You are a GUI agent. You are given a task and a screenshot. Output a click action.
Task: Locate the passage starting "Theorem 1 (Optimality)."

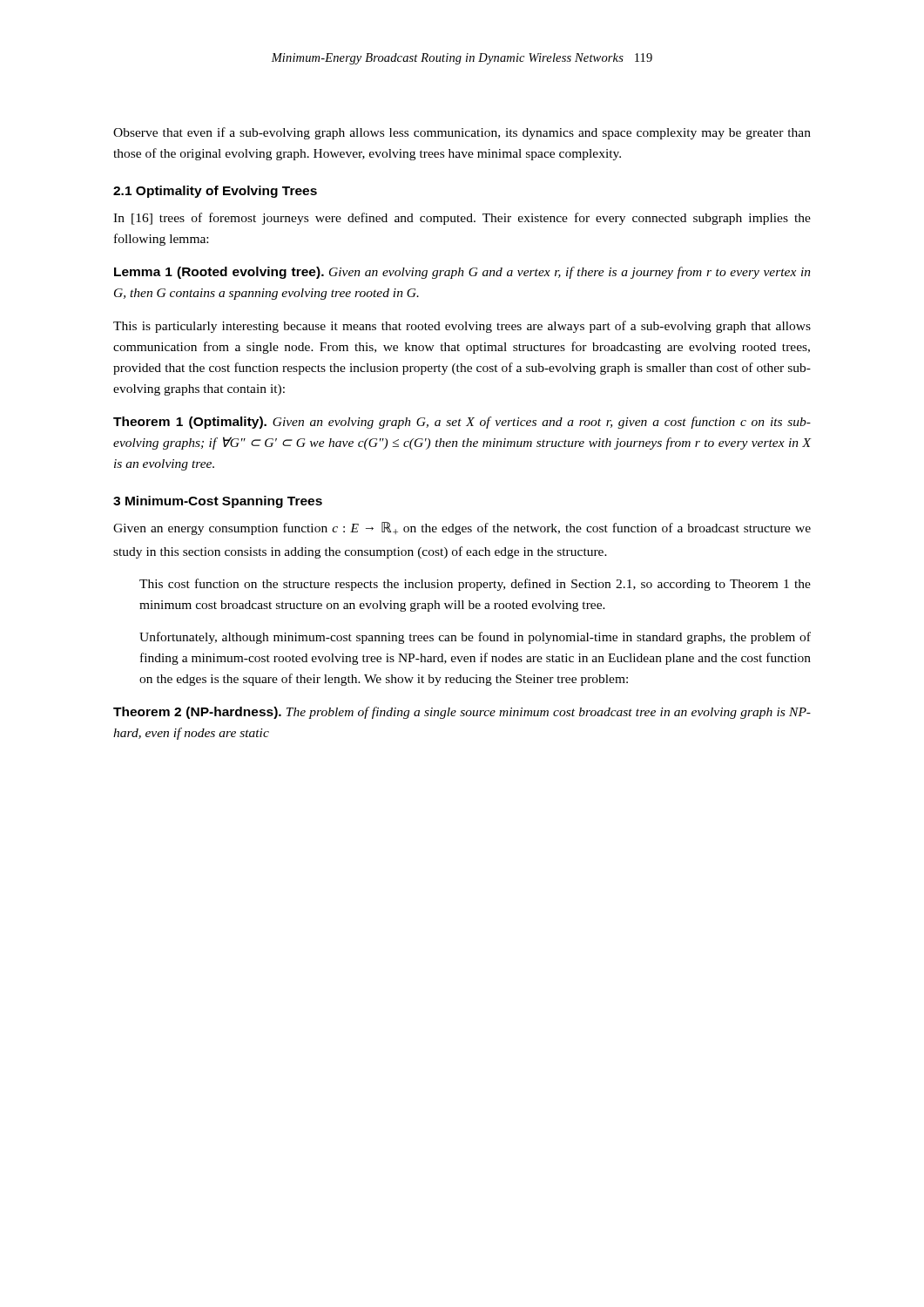coord(462,443)
